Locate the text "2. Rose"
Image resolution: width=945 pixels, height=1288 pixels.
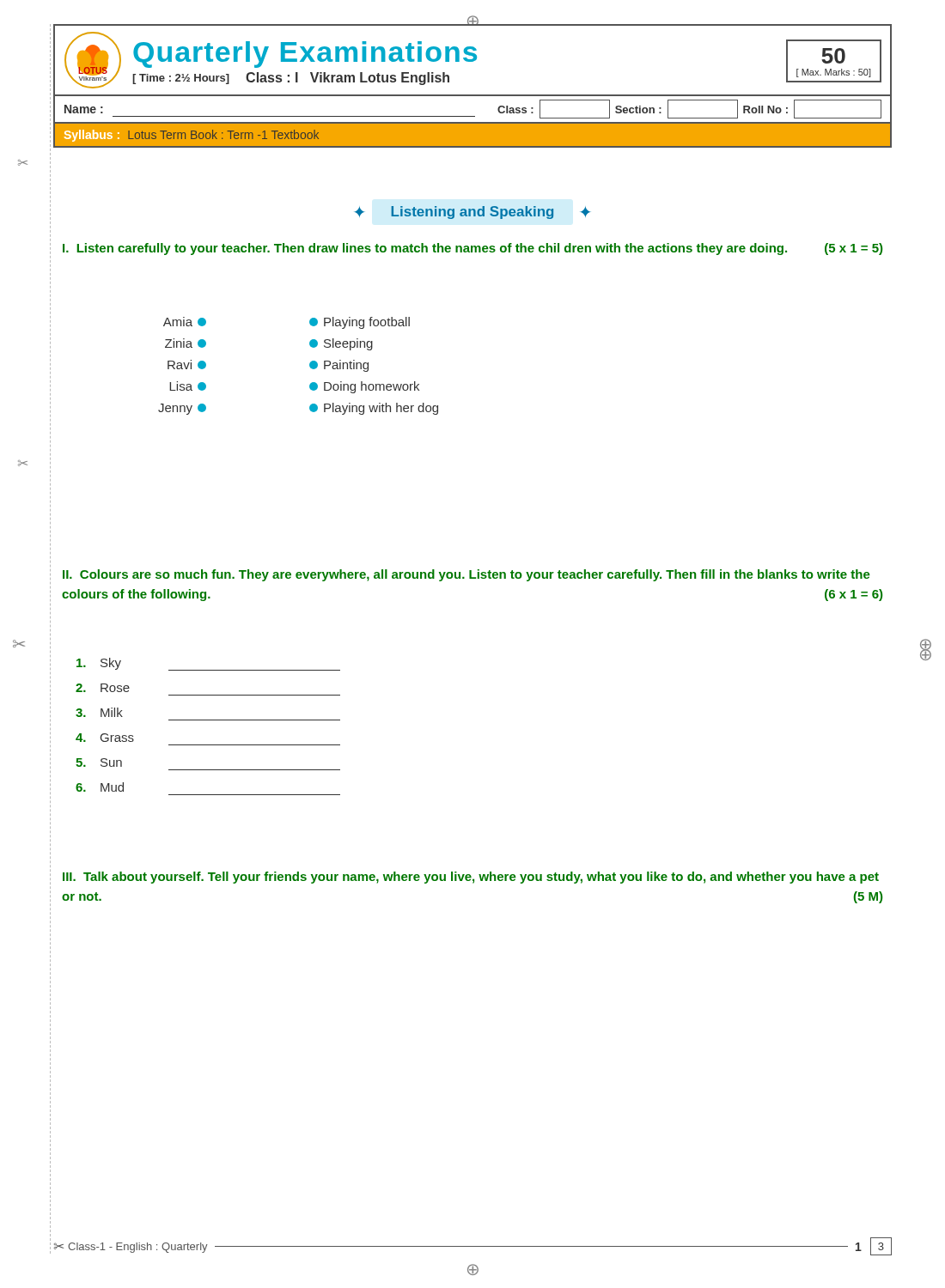[208, 687]
